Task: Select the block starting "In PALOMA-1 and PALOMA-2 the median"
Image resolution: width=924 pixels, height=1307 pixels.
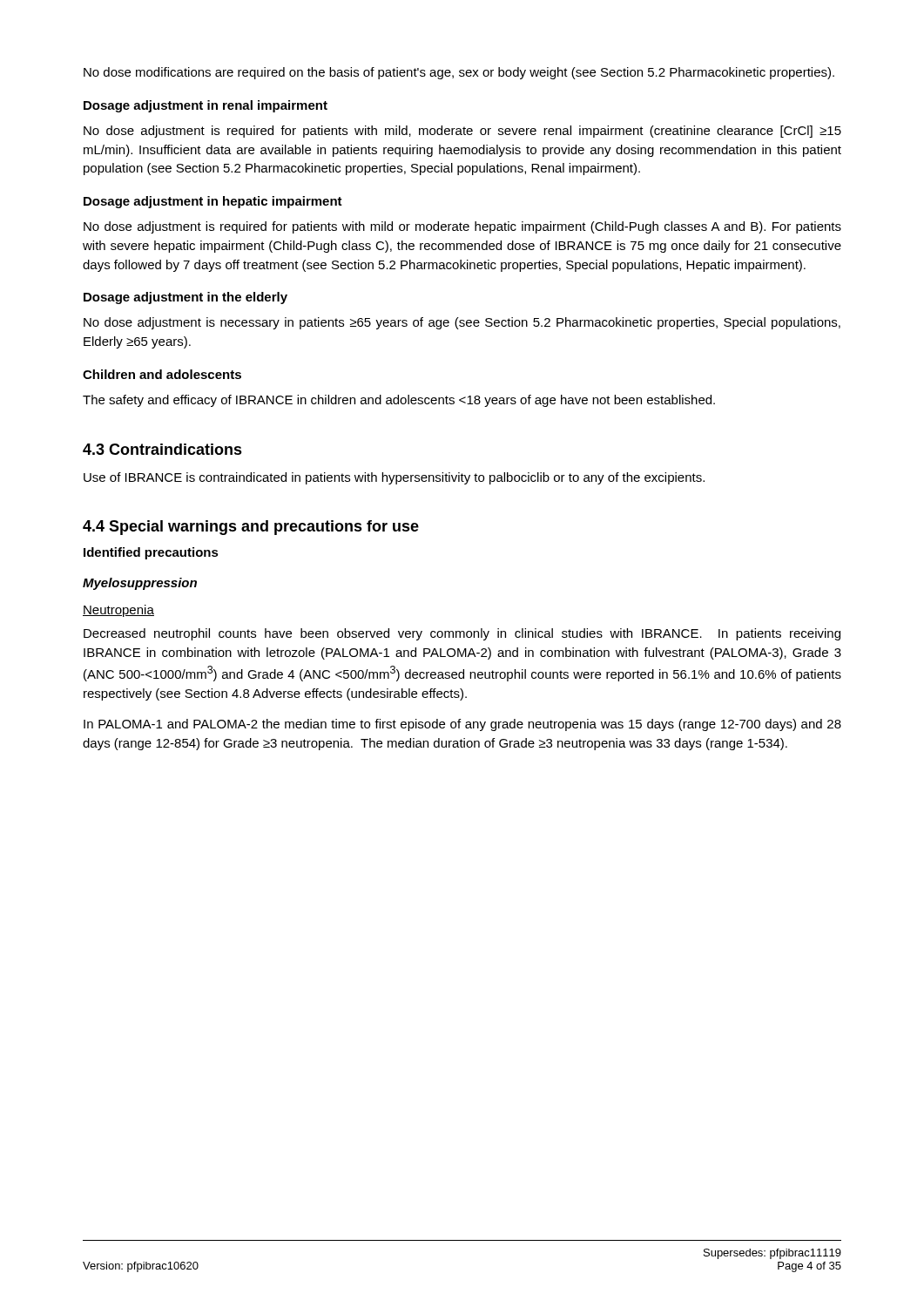Action: [x=462, y=733]
